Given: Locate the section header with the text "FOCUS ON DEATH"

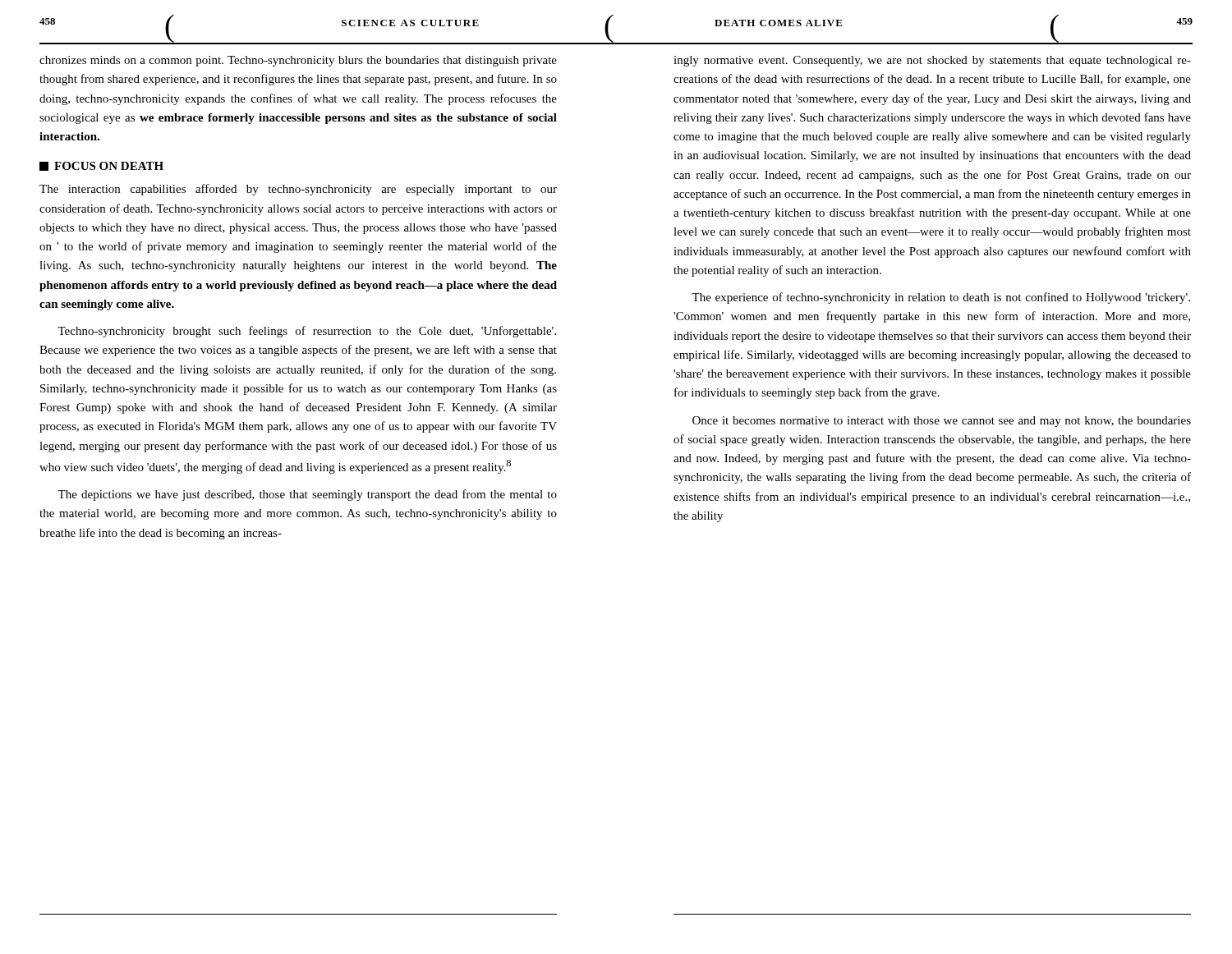Looking at the screenshot, I should pyautogui.click(x=101, y=166).
